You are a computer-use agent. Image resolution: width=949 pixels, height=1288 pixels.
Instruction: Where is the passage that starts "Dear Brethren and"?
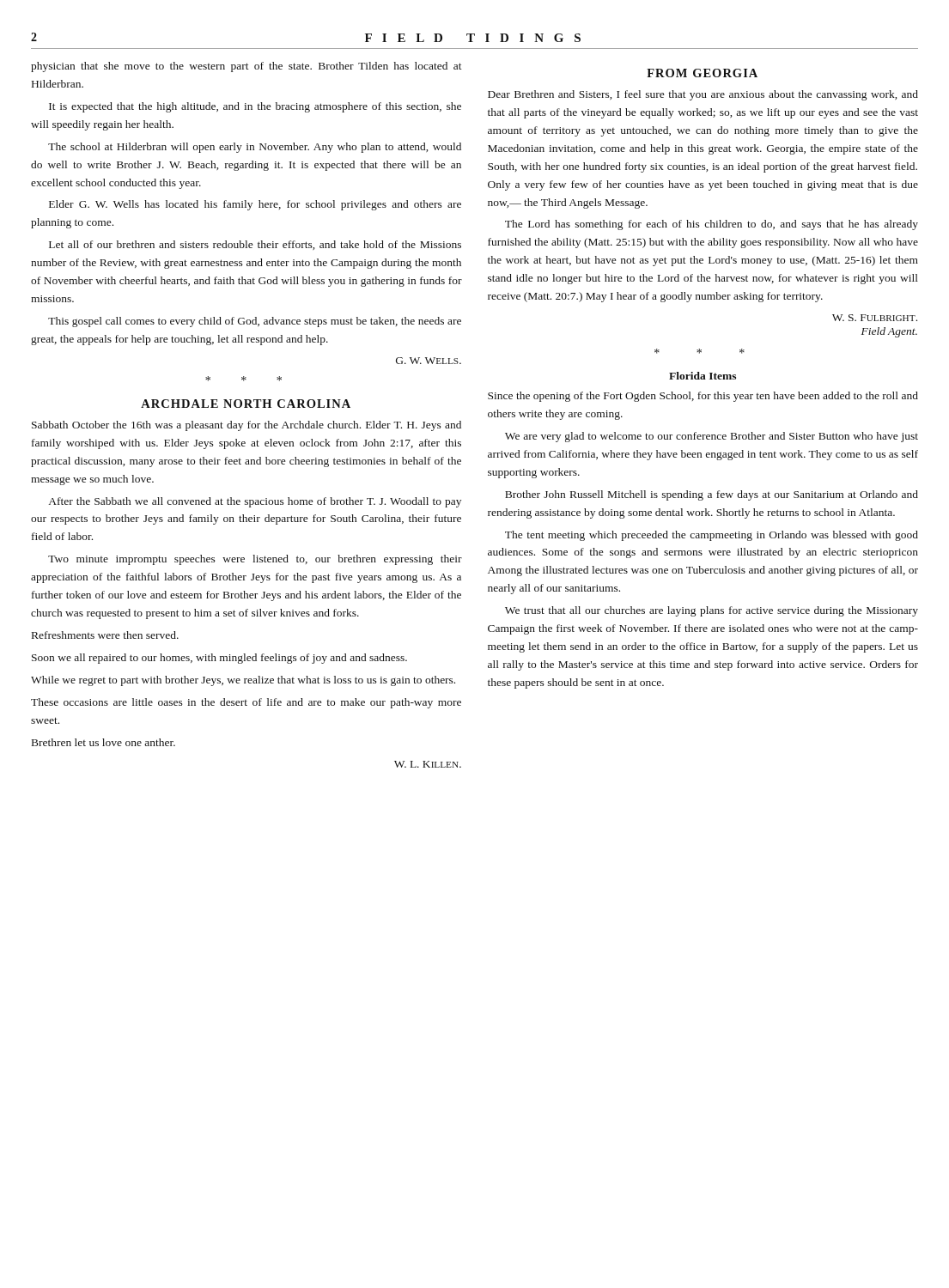click(x=703, y=196)
